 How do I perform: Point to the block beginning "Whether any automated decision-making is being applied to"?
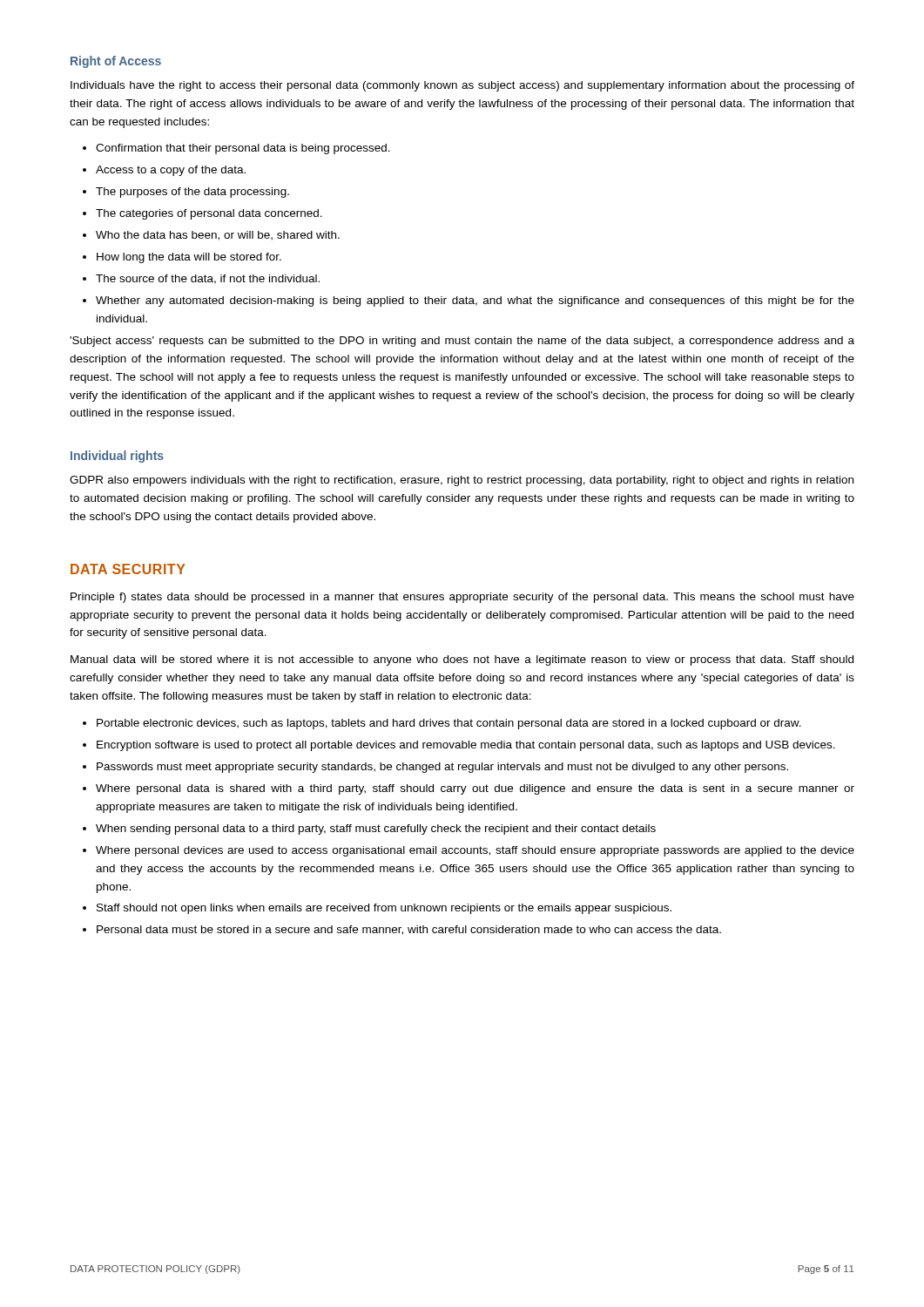pos(462,310)
